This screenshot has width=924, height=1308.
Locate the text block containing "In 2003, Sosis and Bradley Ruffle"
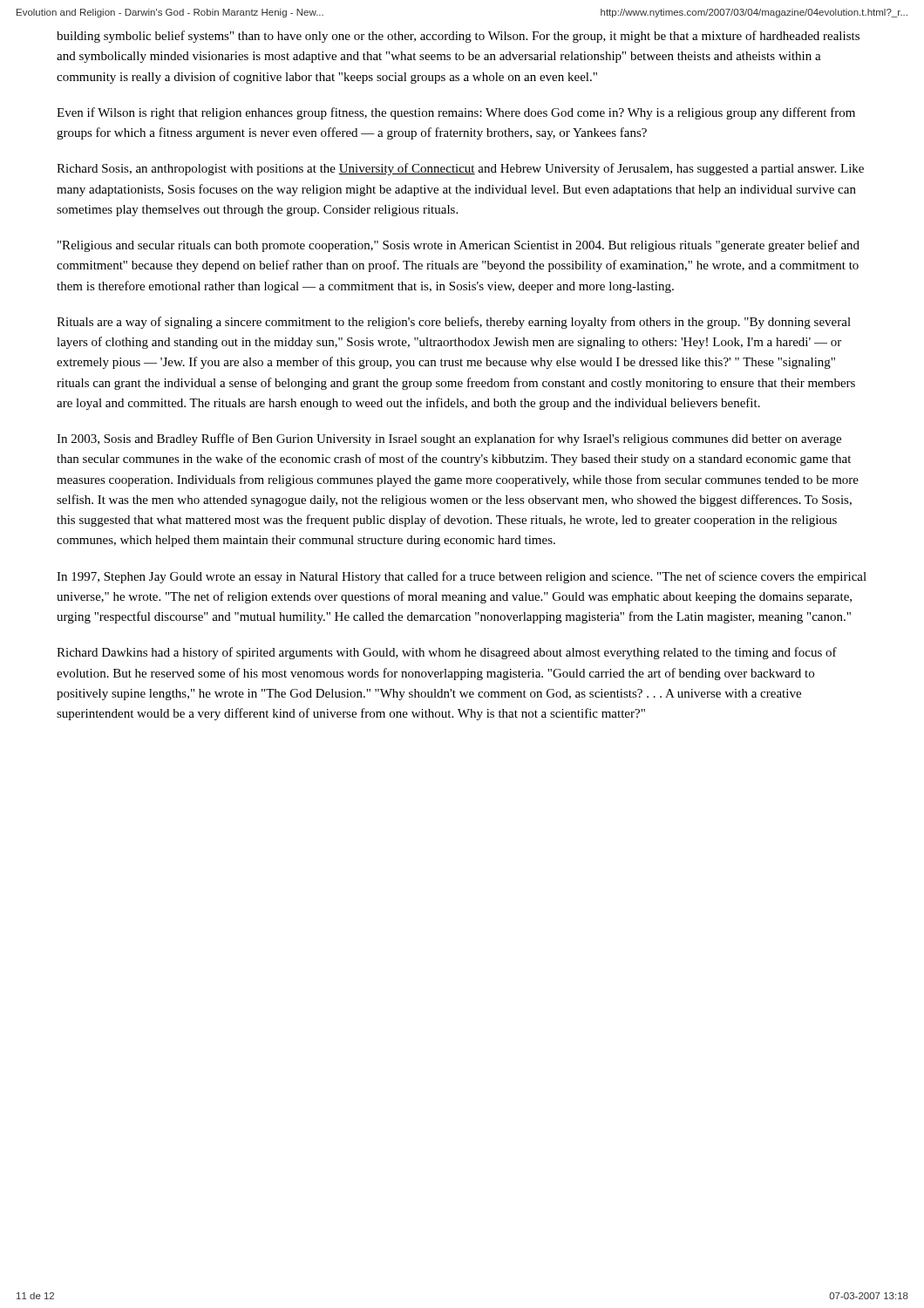click(x=458, y=489)
